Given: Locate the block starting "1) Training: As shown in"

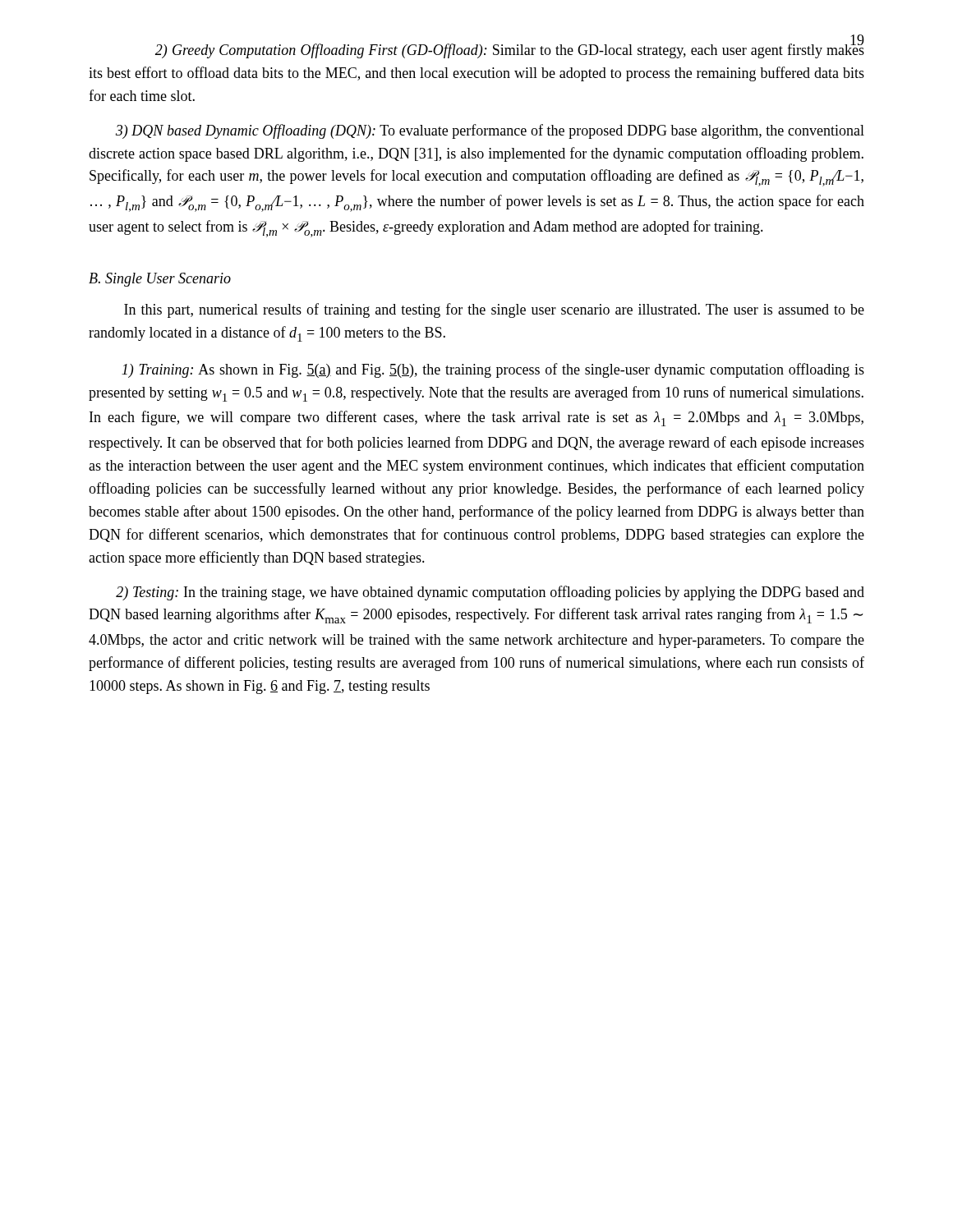Looking at the screenshot, I should pyautogui.click(x=476, y=464).
